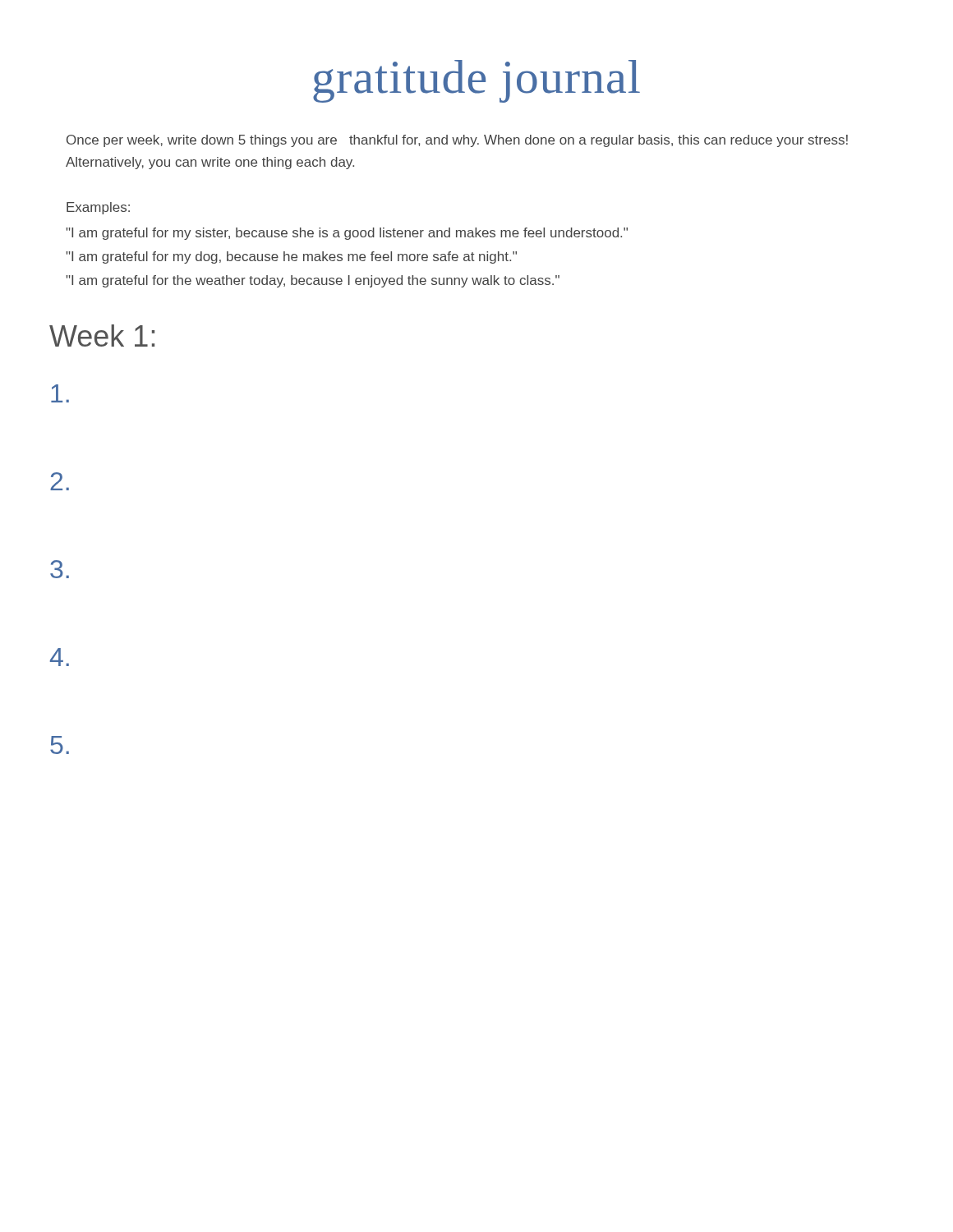Locate the title
The image size is (953, 1232).
[476, 77]
